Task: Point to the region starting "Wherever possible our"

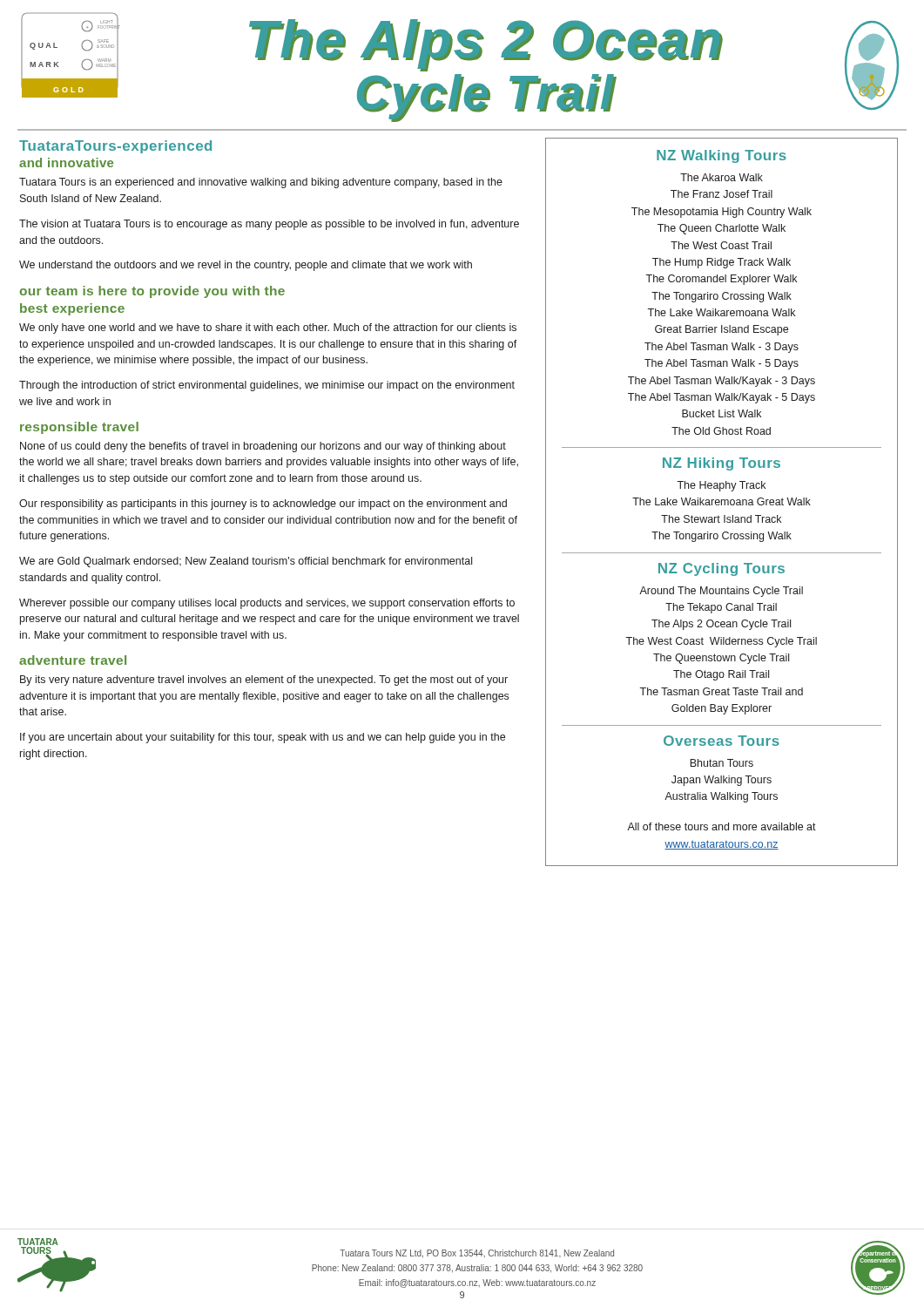Action: coord(269,619)
